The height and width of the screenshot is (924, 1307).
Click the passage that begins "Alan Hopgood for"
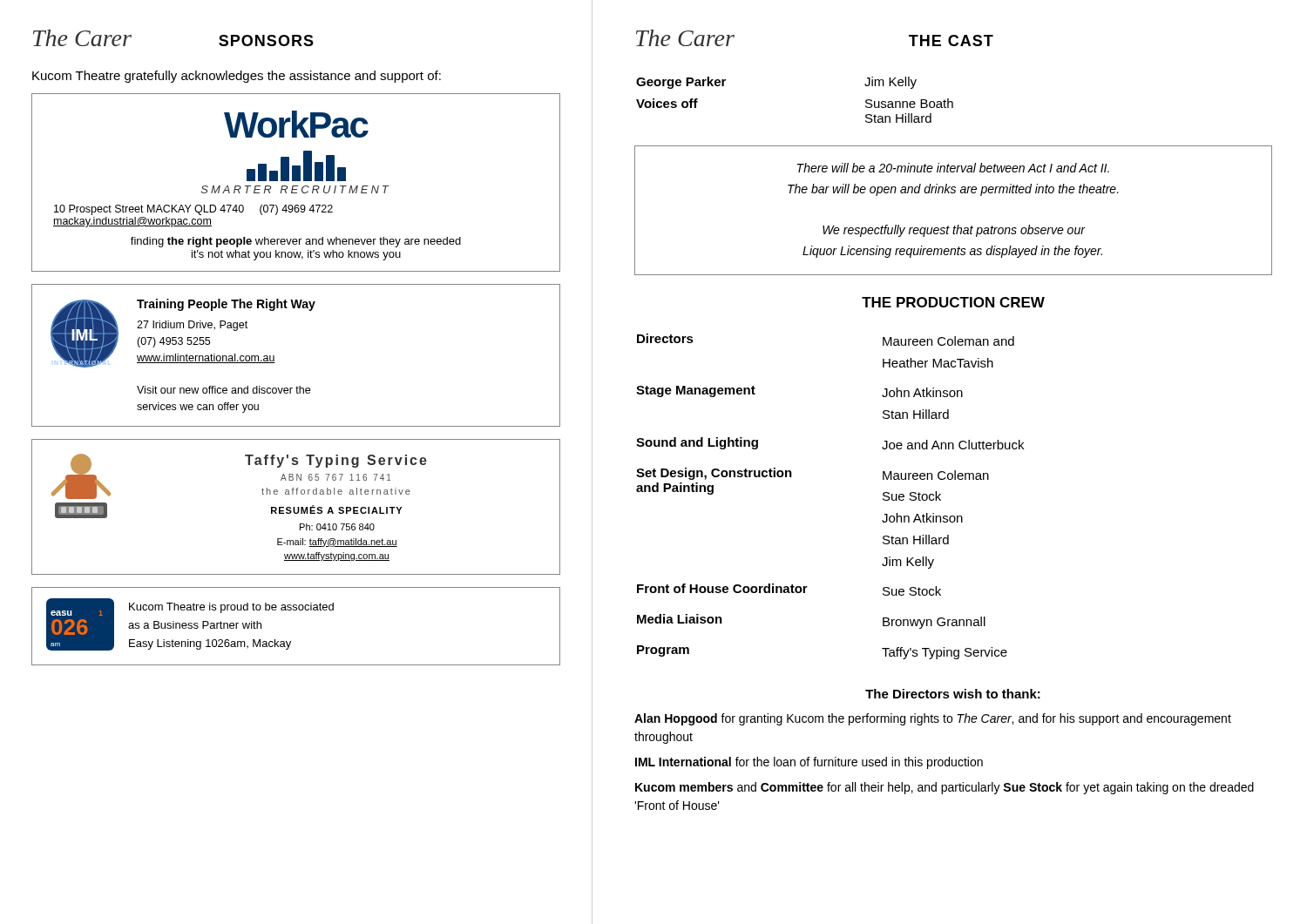click(933, 728)
